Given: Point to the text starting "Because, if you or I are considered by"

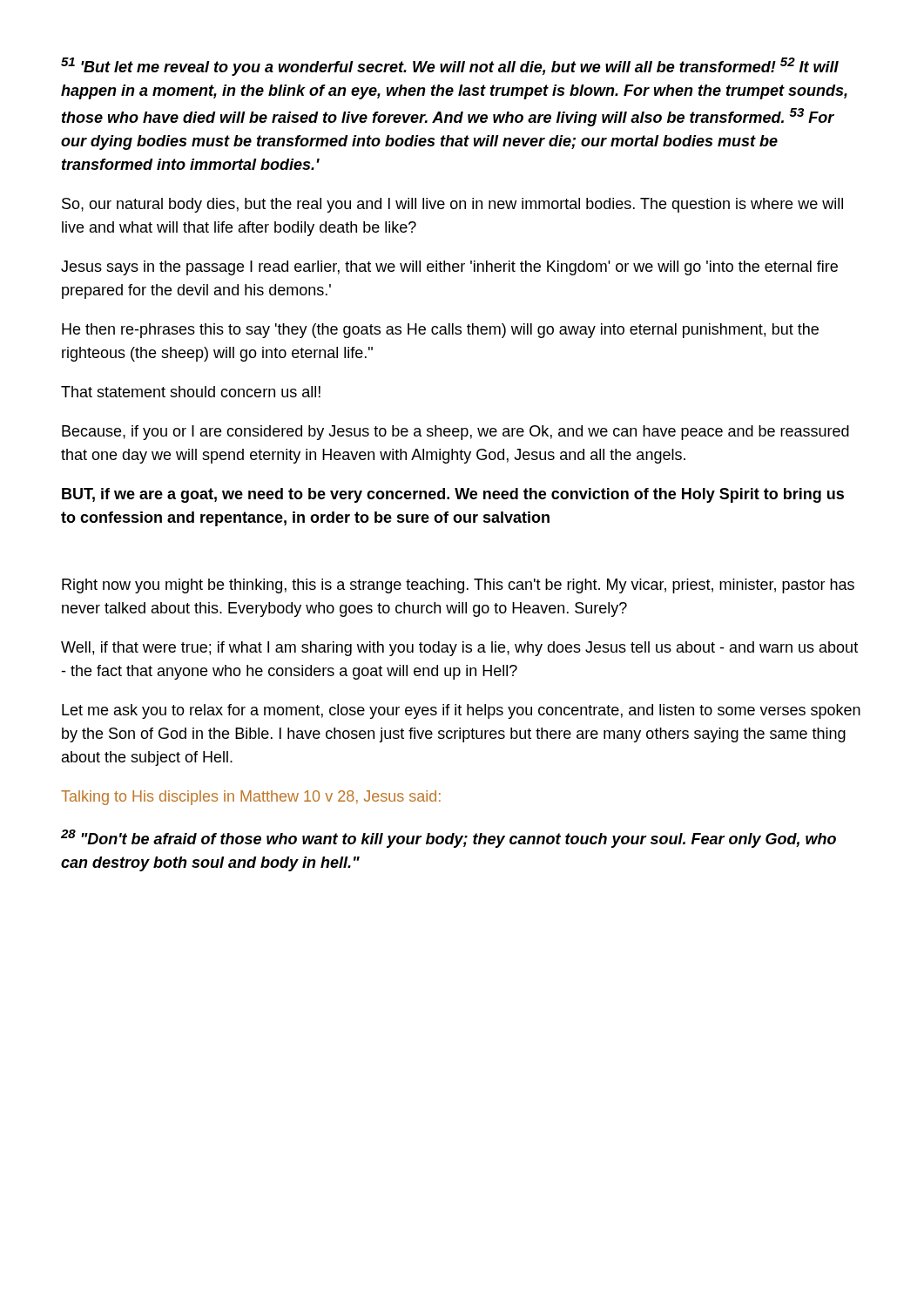Looking at the screenshot, I should [455, 443].
